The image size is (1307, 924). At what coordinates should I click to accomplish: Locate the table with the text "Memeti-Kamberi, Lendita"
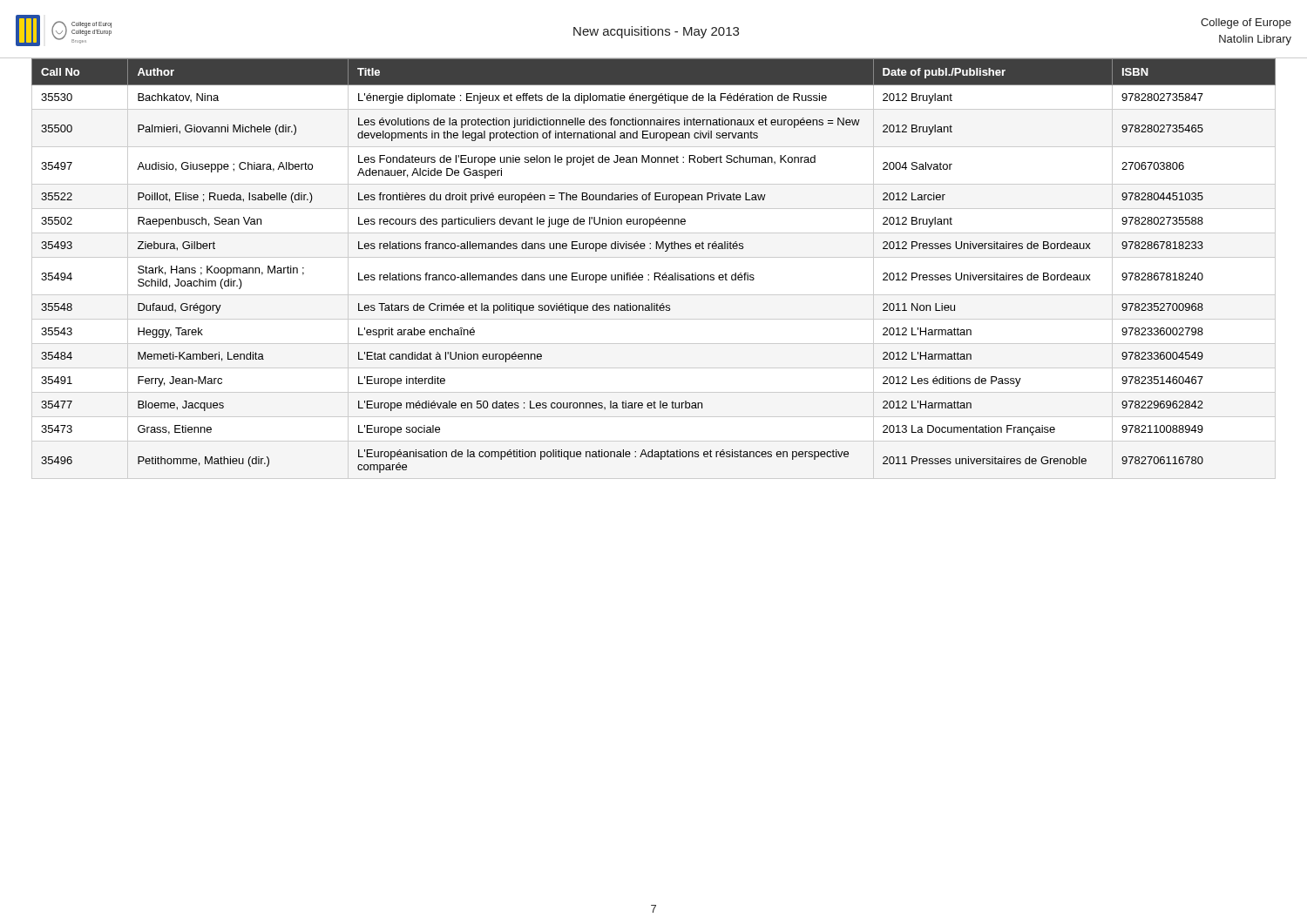coord(654,269)
